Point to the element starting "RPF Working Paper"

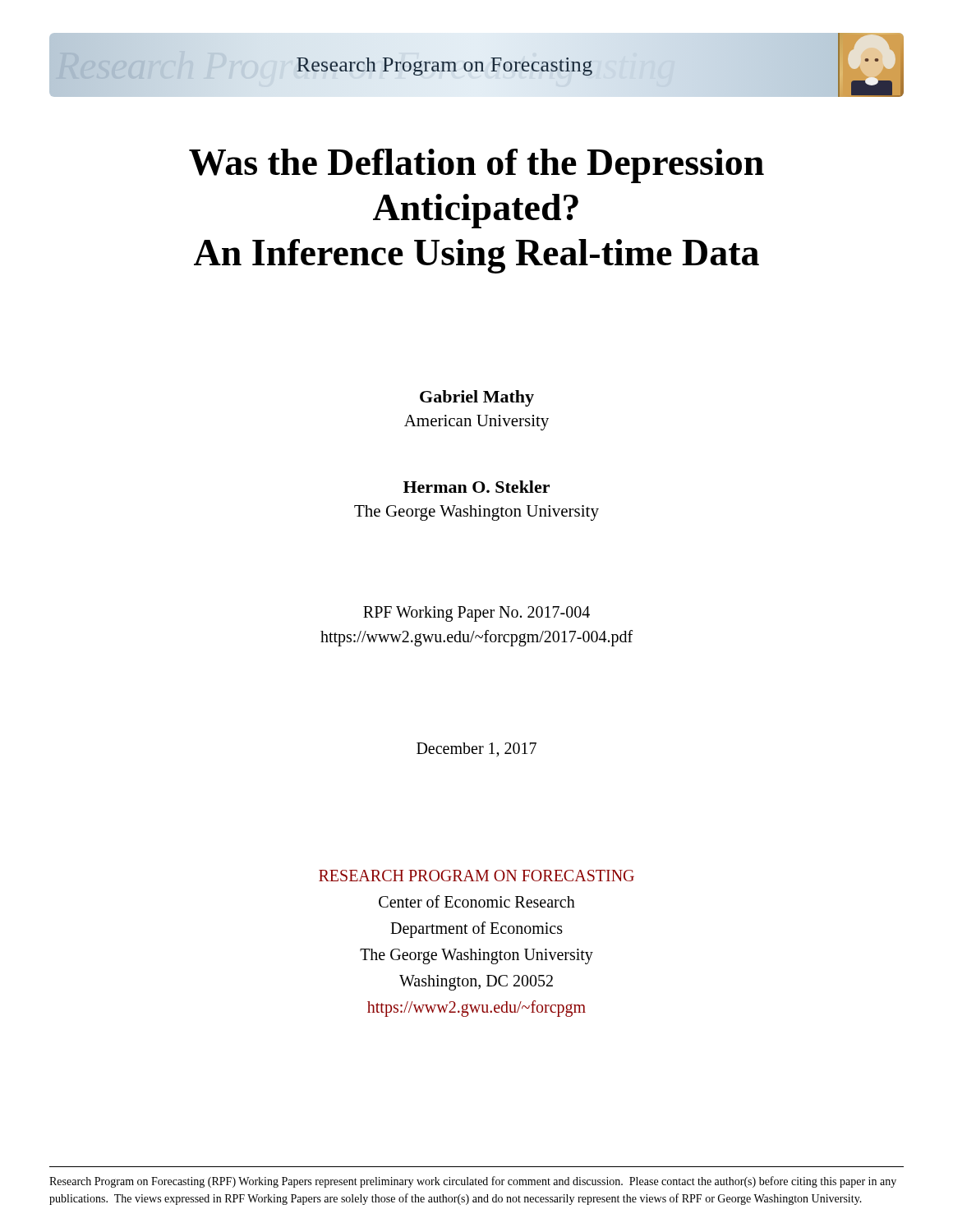pyautogui.click(x=476, y=624)
